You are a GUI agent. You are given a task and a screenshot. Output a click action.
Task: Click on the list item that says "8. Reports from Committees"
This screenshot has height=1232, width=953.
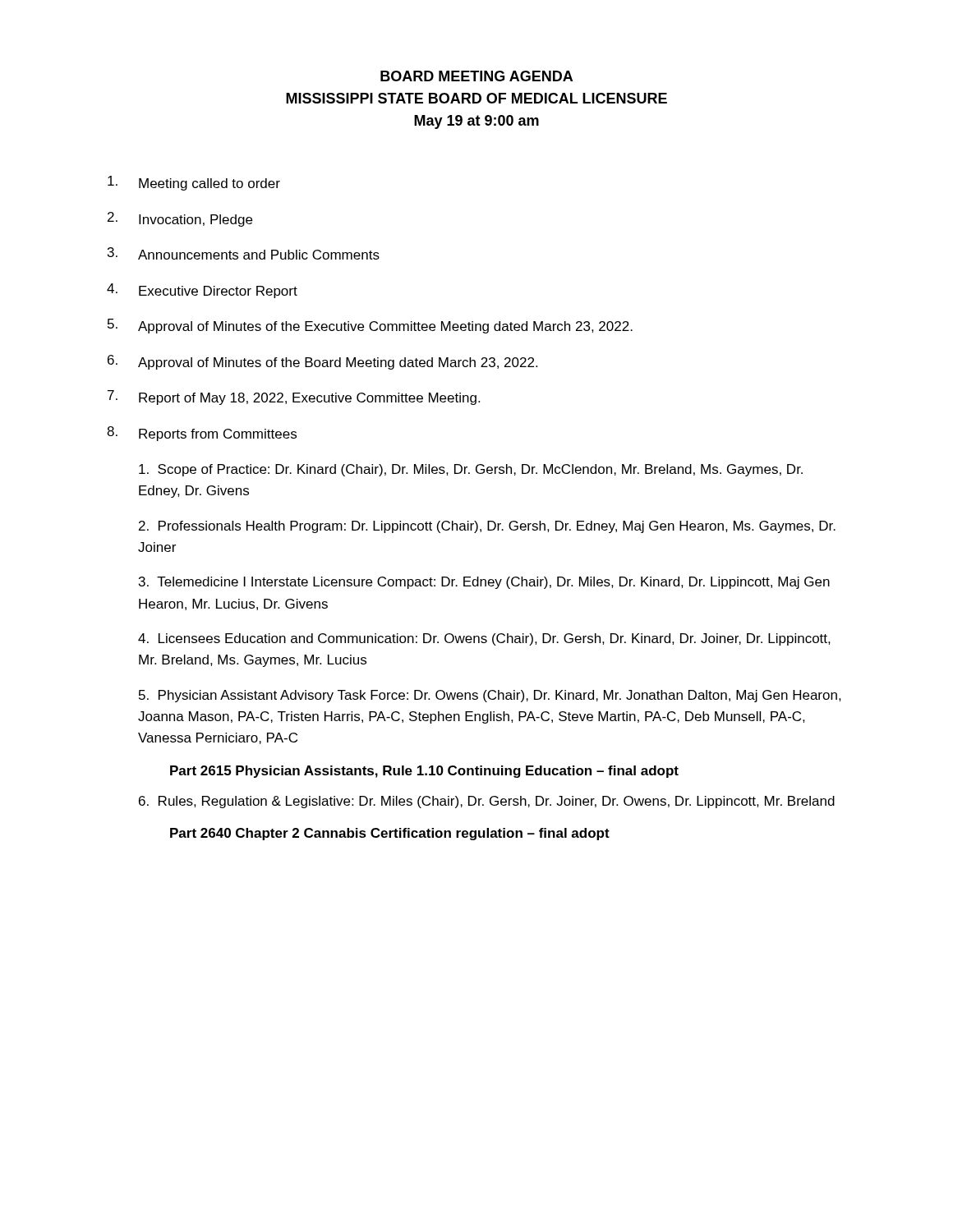click(x=202, y=434)
